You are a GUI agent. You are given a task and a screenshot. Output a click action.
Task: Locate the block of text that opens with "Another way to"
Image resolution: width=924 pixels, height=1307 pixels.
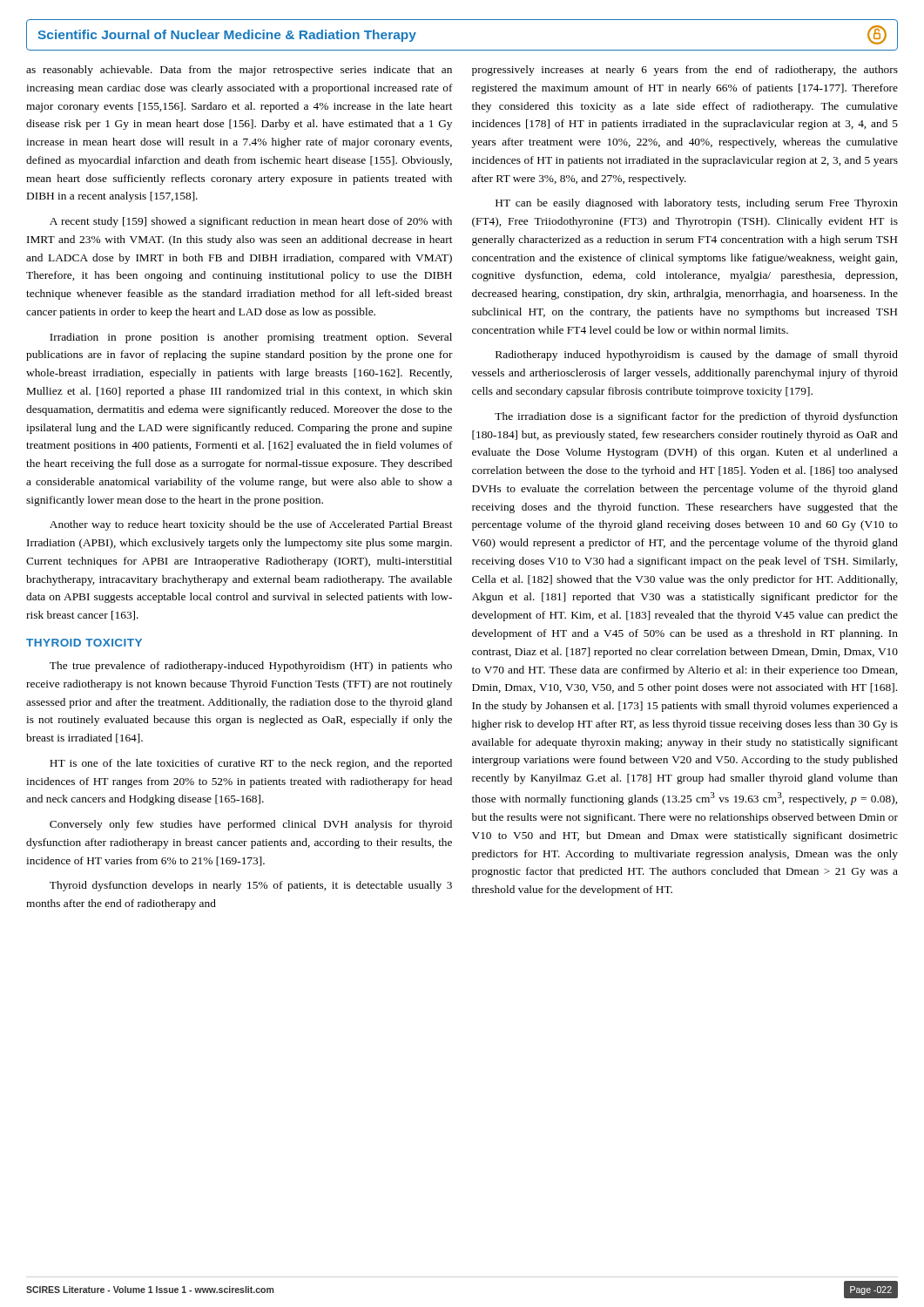(x=239, y=570)
